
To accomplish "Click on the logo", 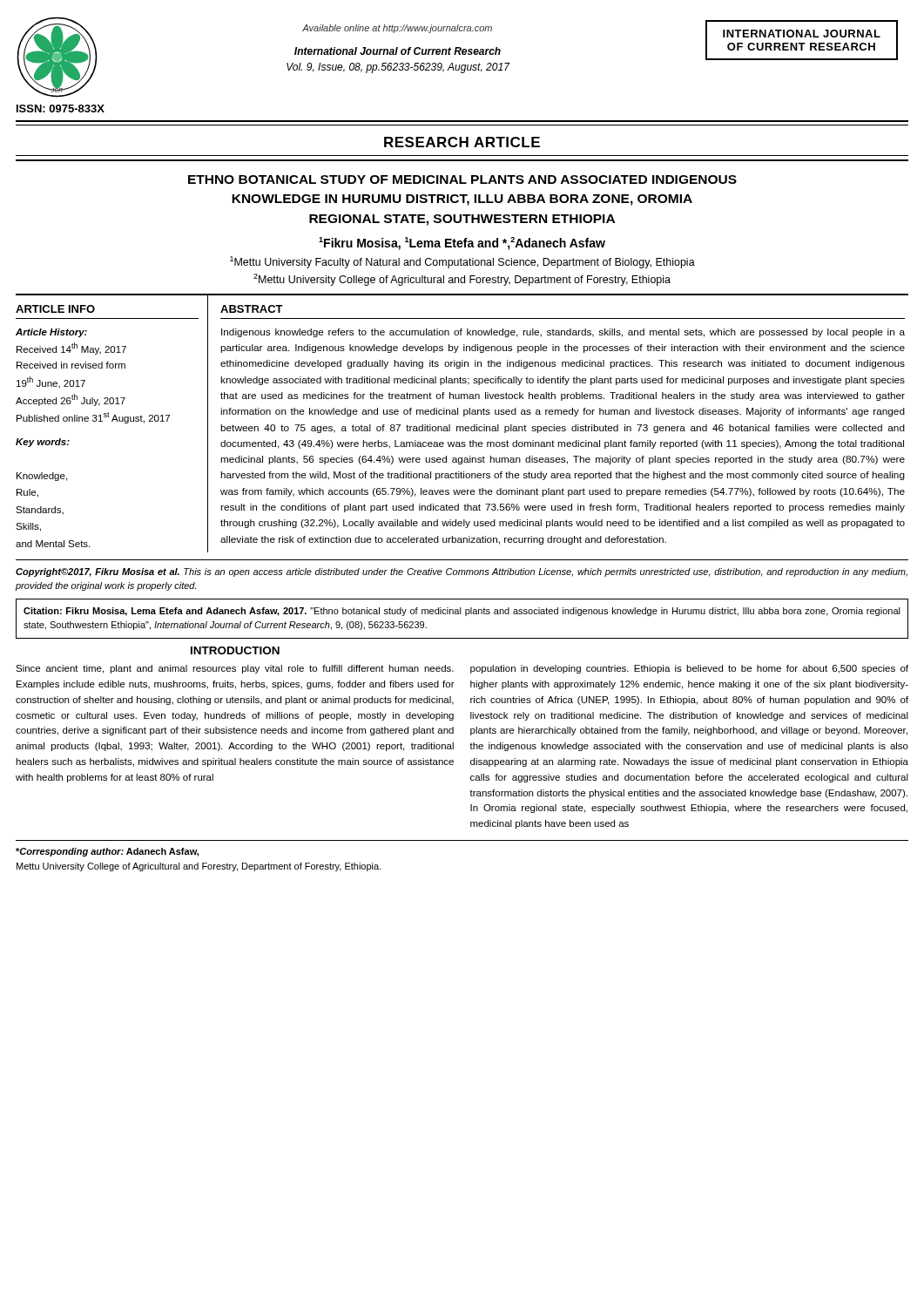I will pos(57,57).
